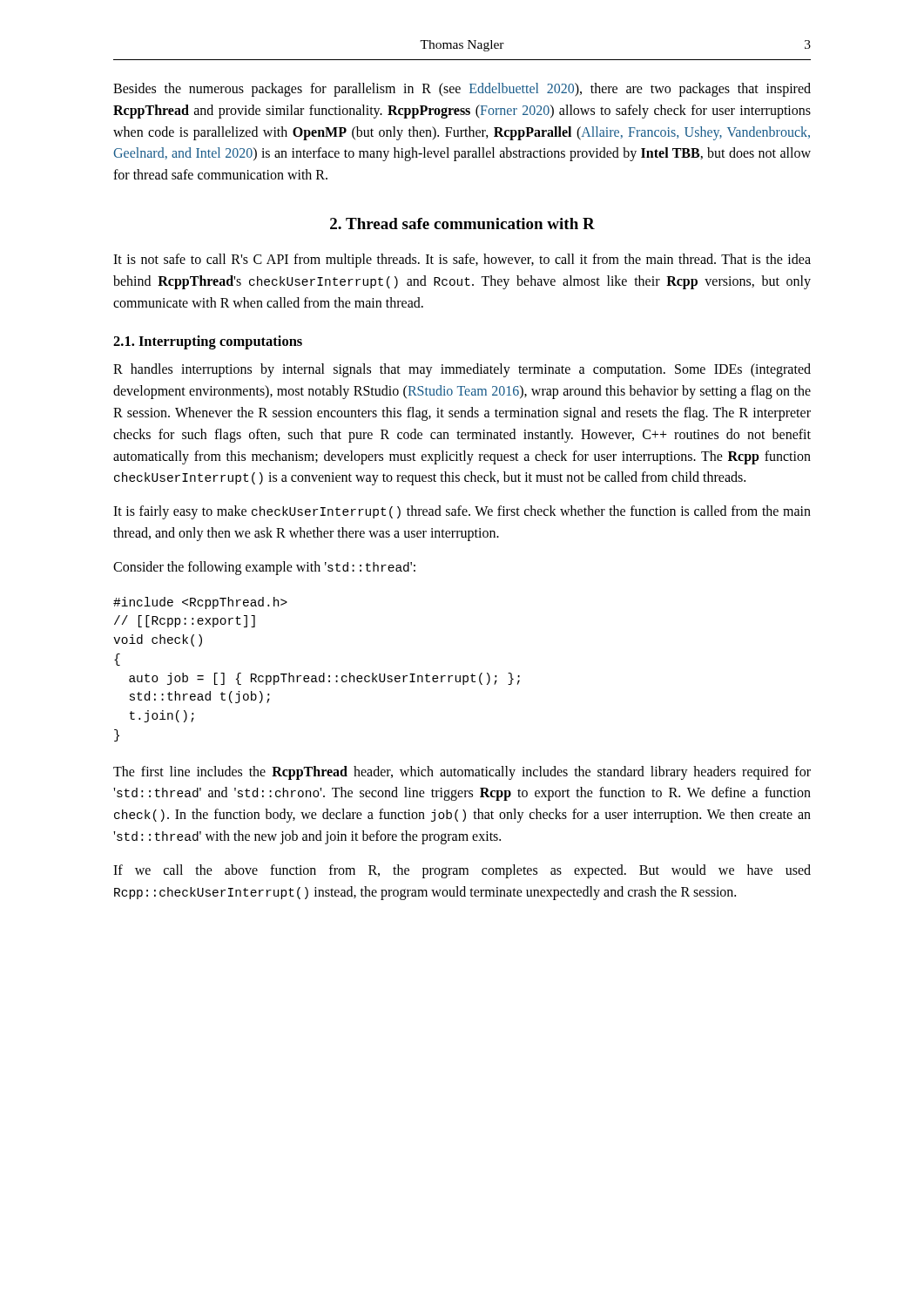The image size is (924, 1307).
Task: Find the text block that says "The first line includes the RcppThread"
Action: pyautogui.click(x=462, y=804)
